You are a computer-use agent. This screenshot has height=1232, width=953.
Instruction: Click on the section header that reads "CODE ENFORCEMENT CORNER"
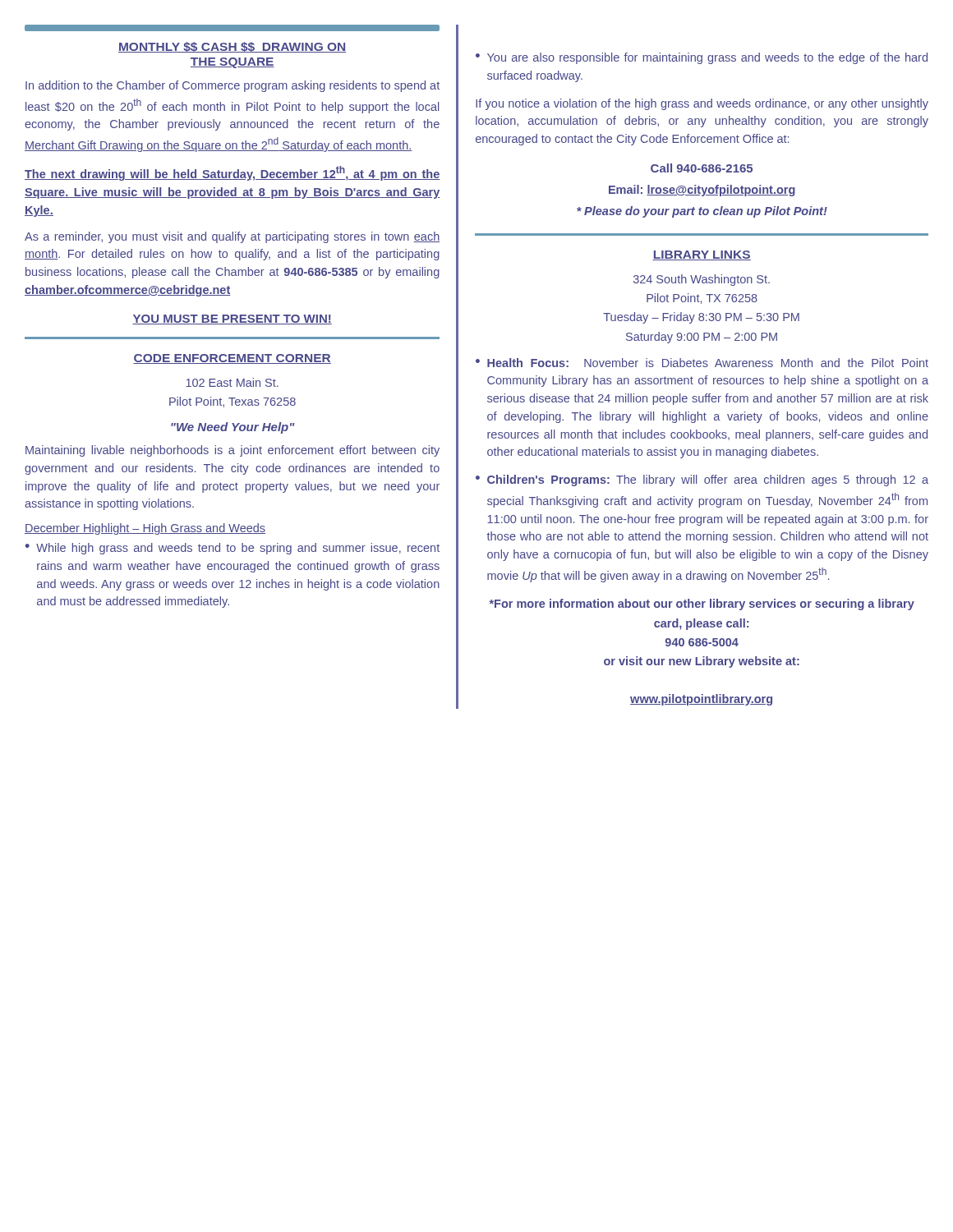pyautogui.click(x=232, y=357)
